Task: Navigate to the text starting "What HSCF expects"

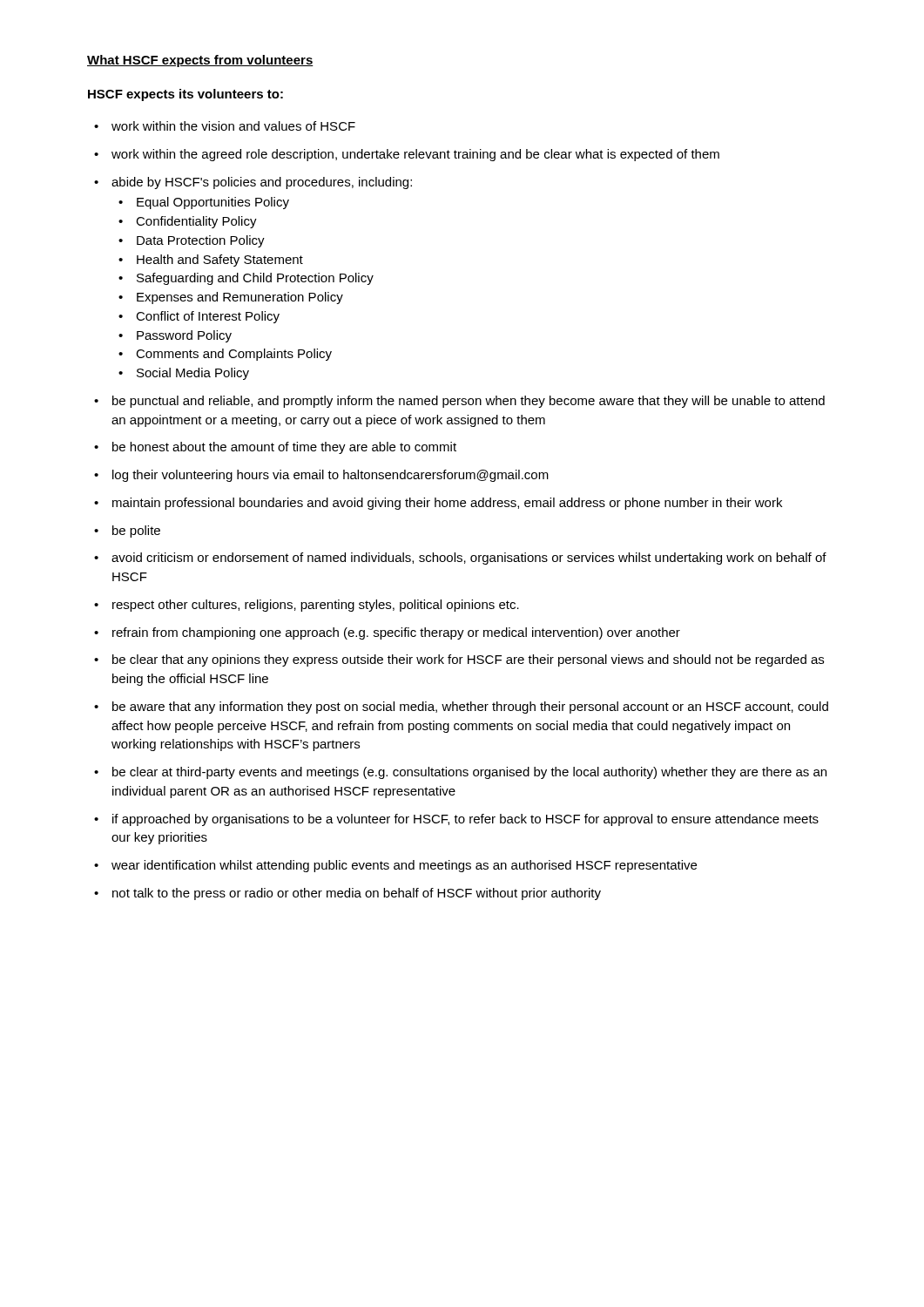Action: 200,60
